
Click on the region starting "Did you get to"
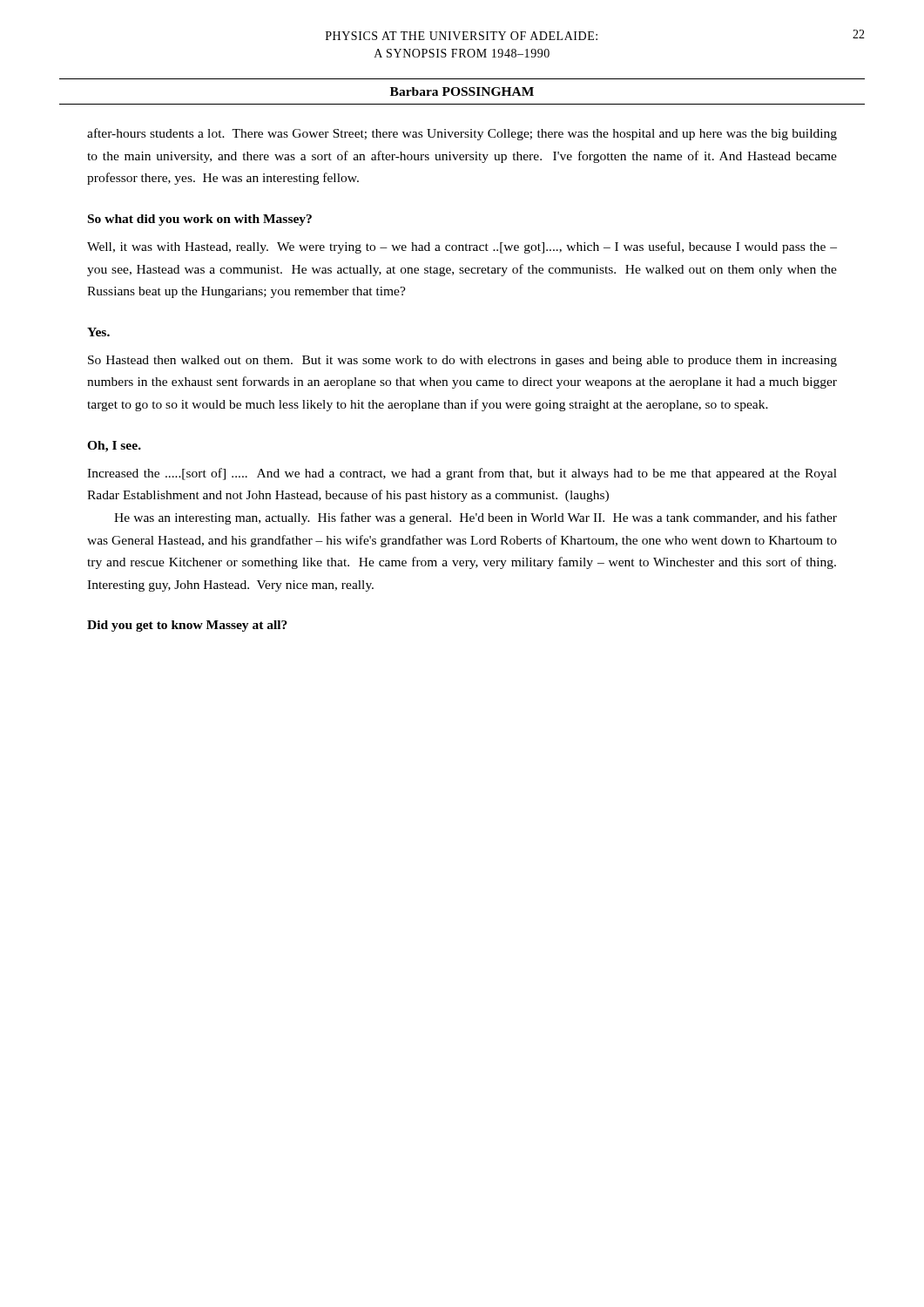(187, 624)
